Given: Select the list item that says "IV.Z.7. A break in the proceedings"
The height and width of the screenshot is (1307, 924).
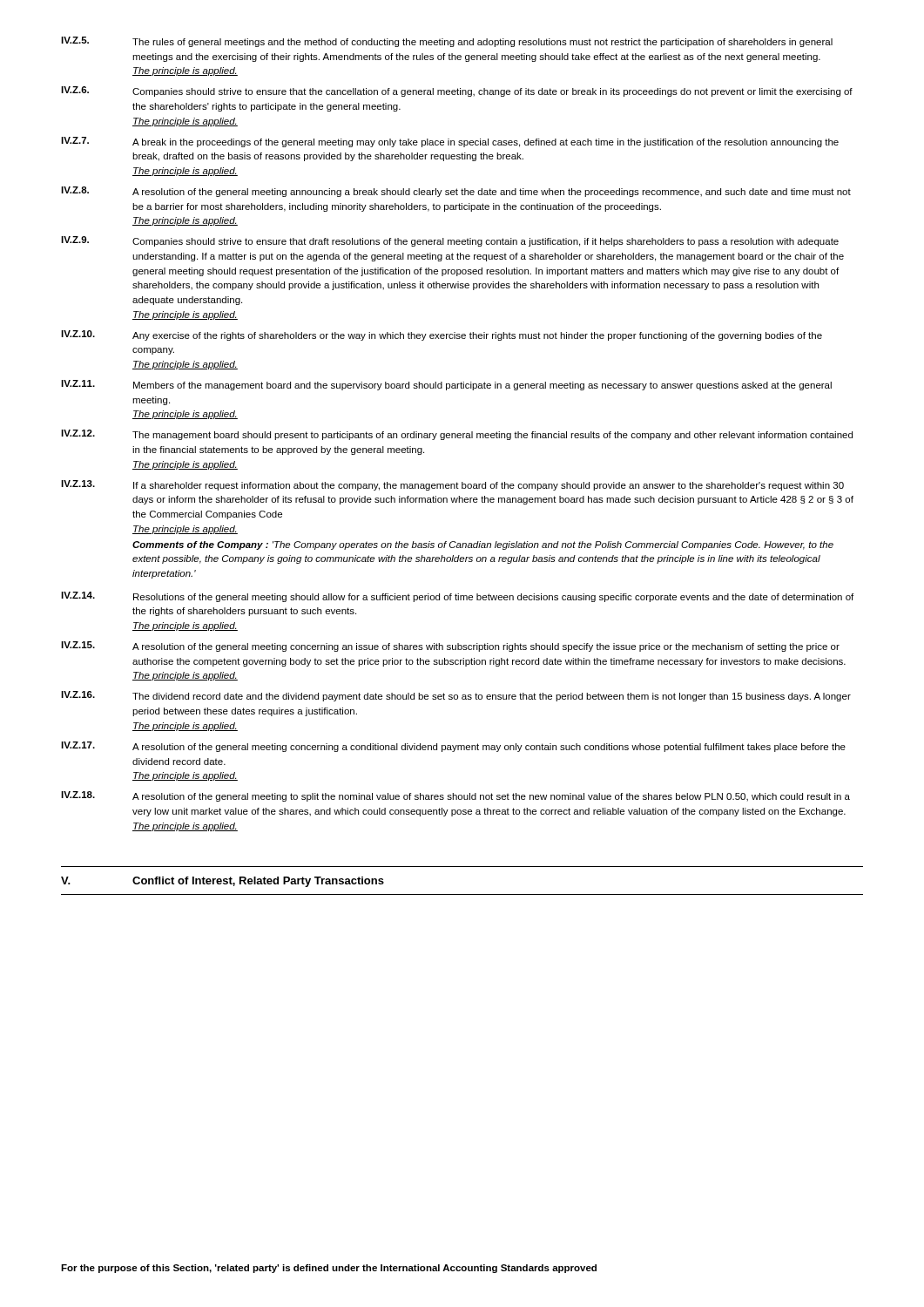Looking at the screenshot, I should [462, 155].
